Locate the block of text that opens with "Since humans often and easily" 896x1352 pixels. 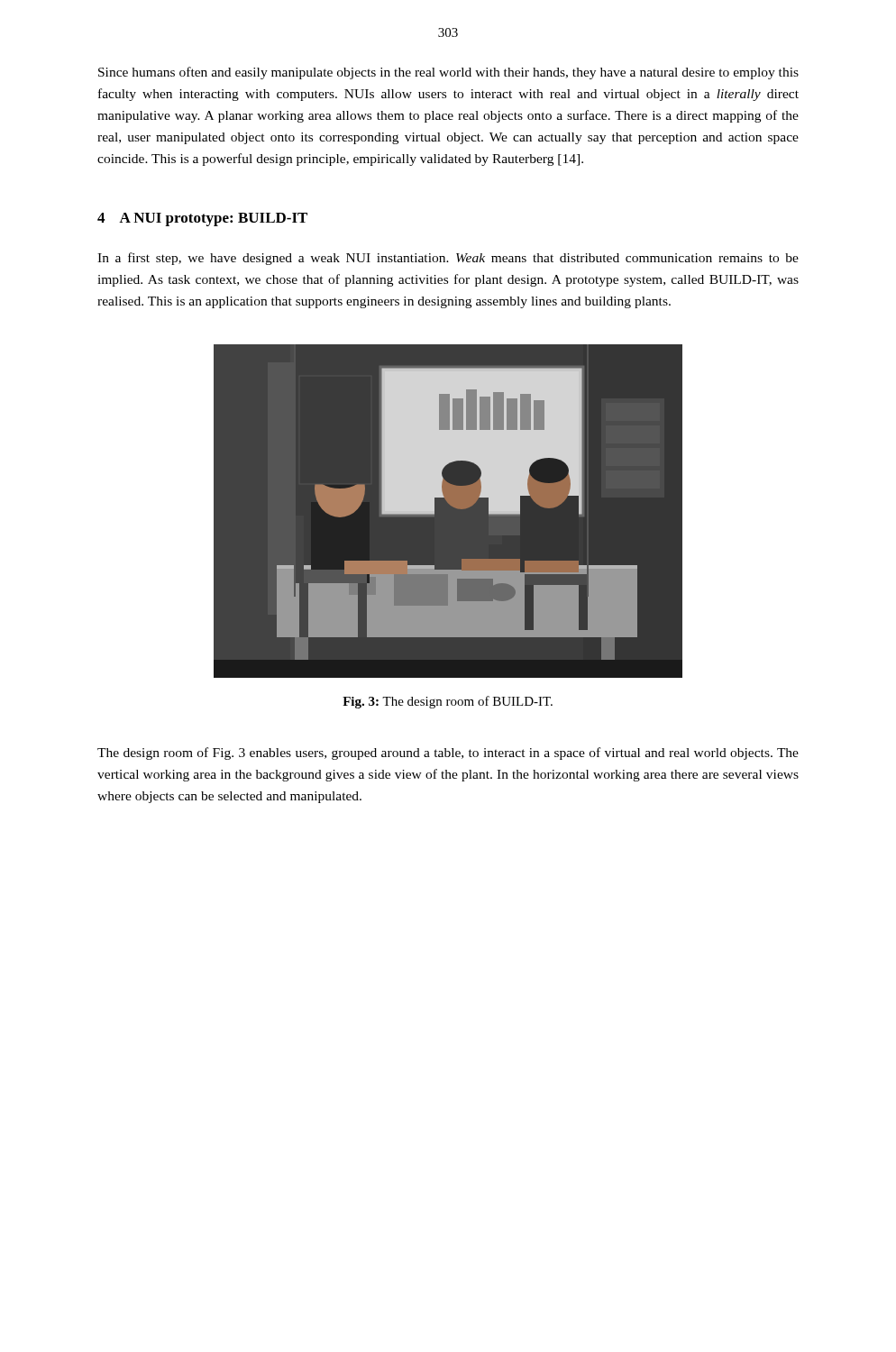click(x=448, y=115)
